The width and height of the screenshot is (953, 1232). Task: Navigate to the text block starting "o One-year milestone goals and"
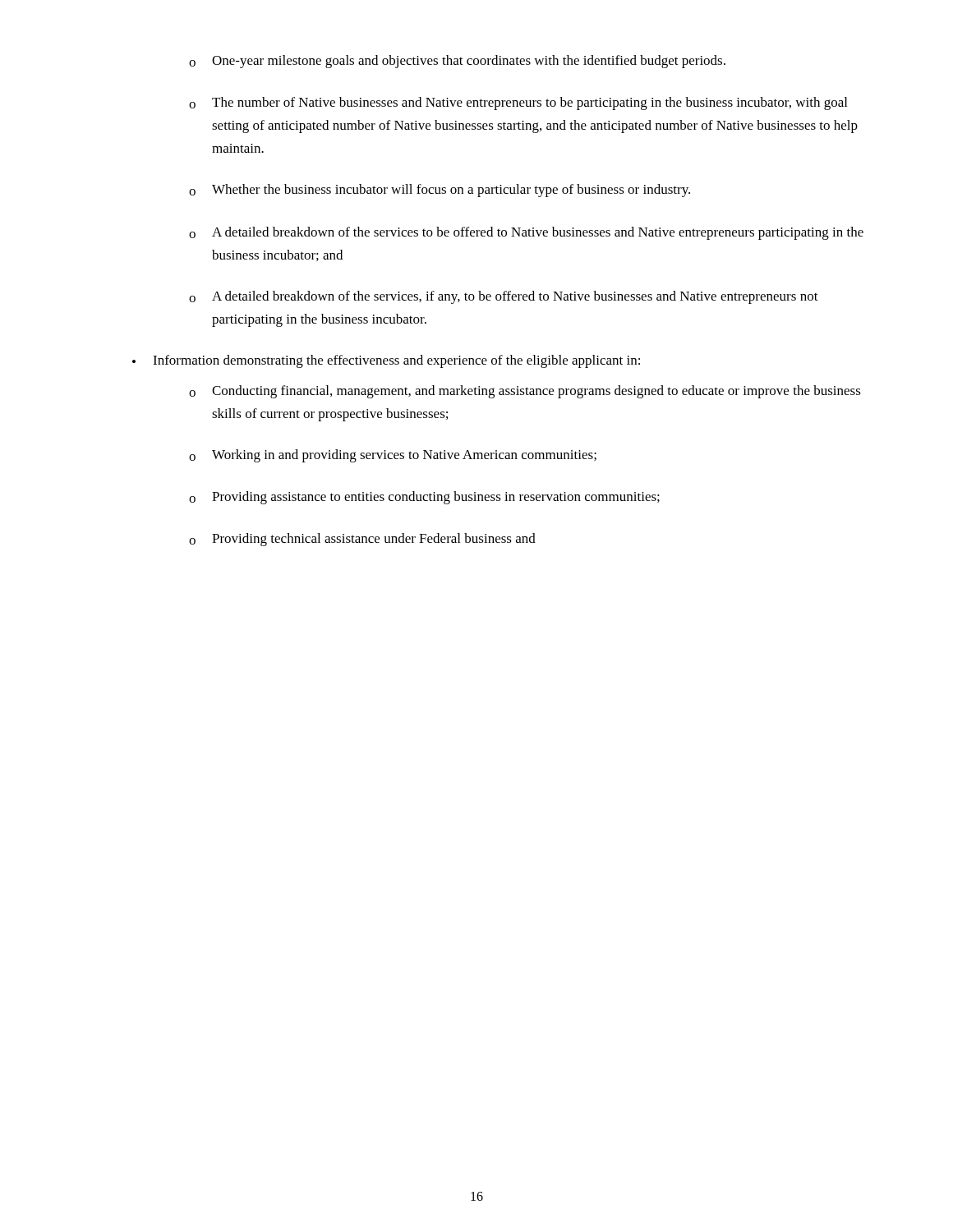[530, 61]
